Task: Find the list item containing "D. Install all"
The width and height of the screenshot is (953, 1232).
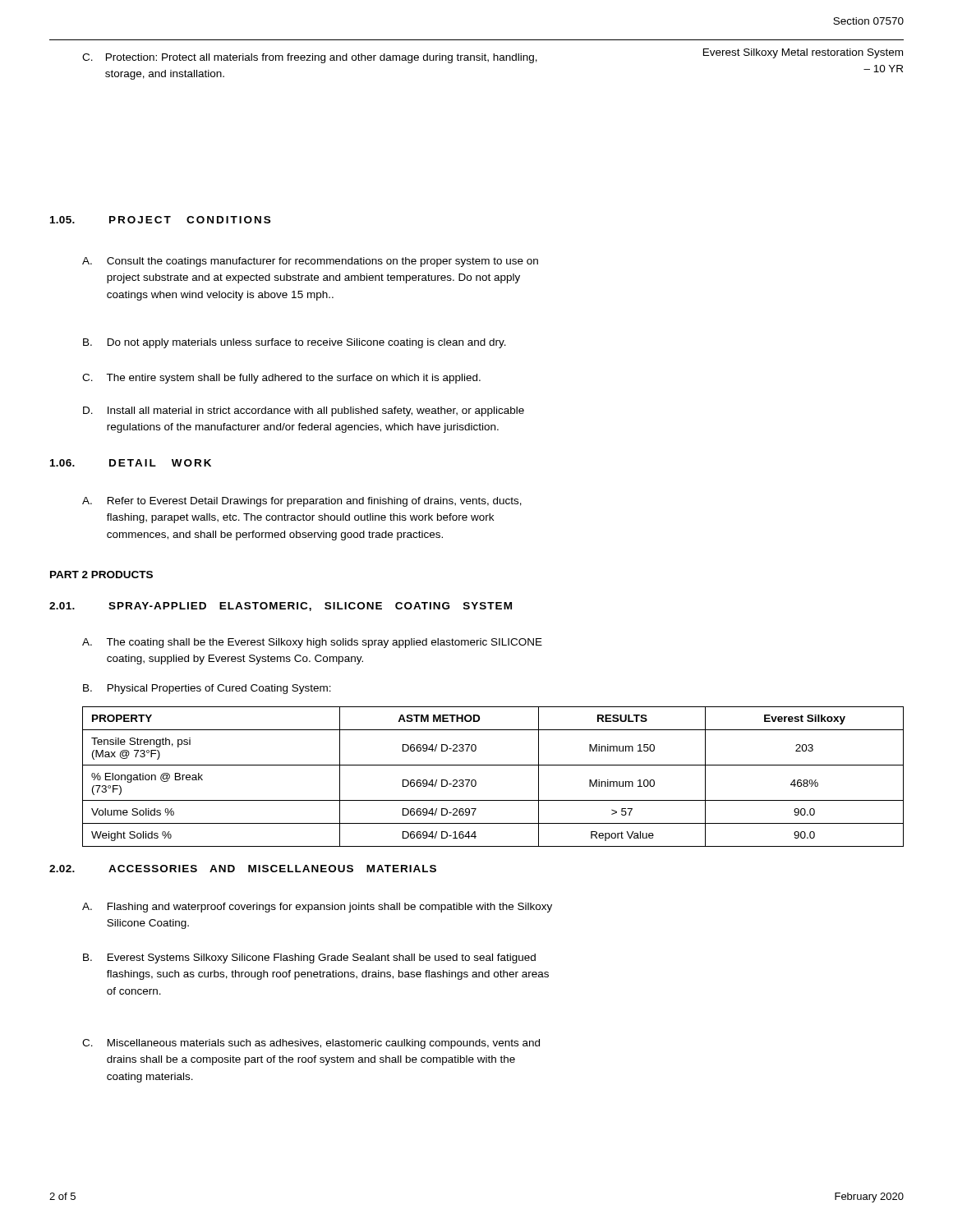Action: pyautogui.click(x=303, y=418)
